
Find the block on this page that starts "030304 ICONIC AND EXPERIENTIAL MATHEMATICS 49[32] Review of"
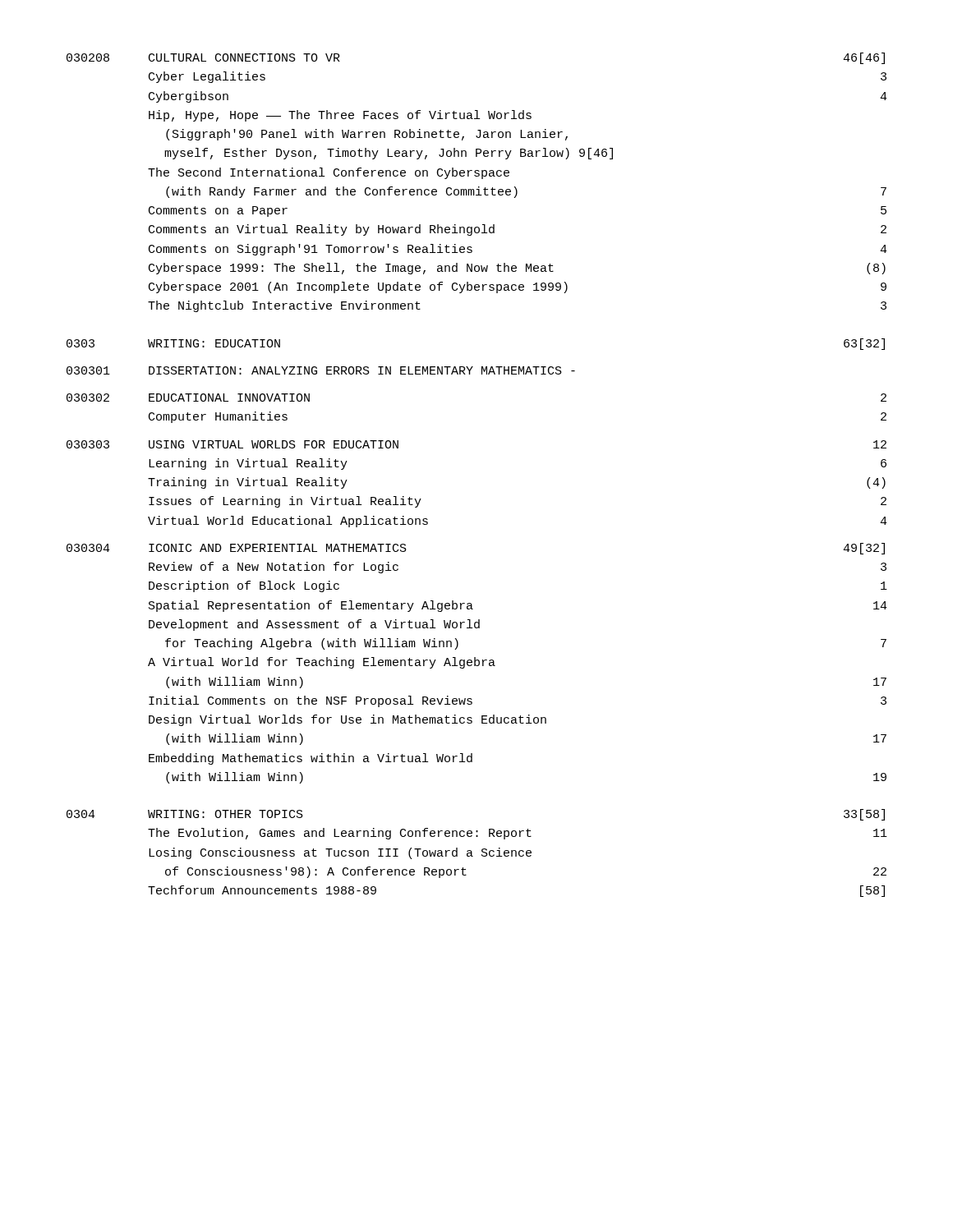click(476, 663)
